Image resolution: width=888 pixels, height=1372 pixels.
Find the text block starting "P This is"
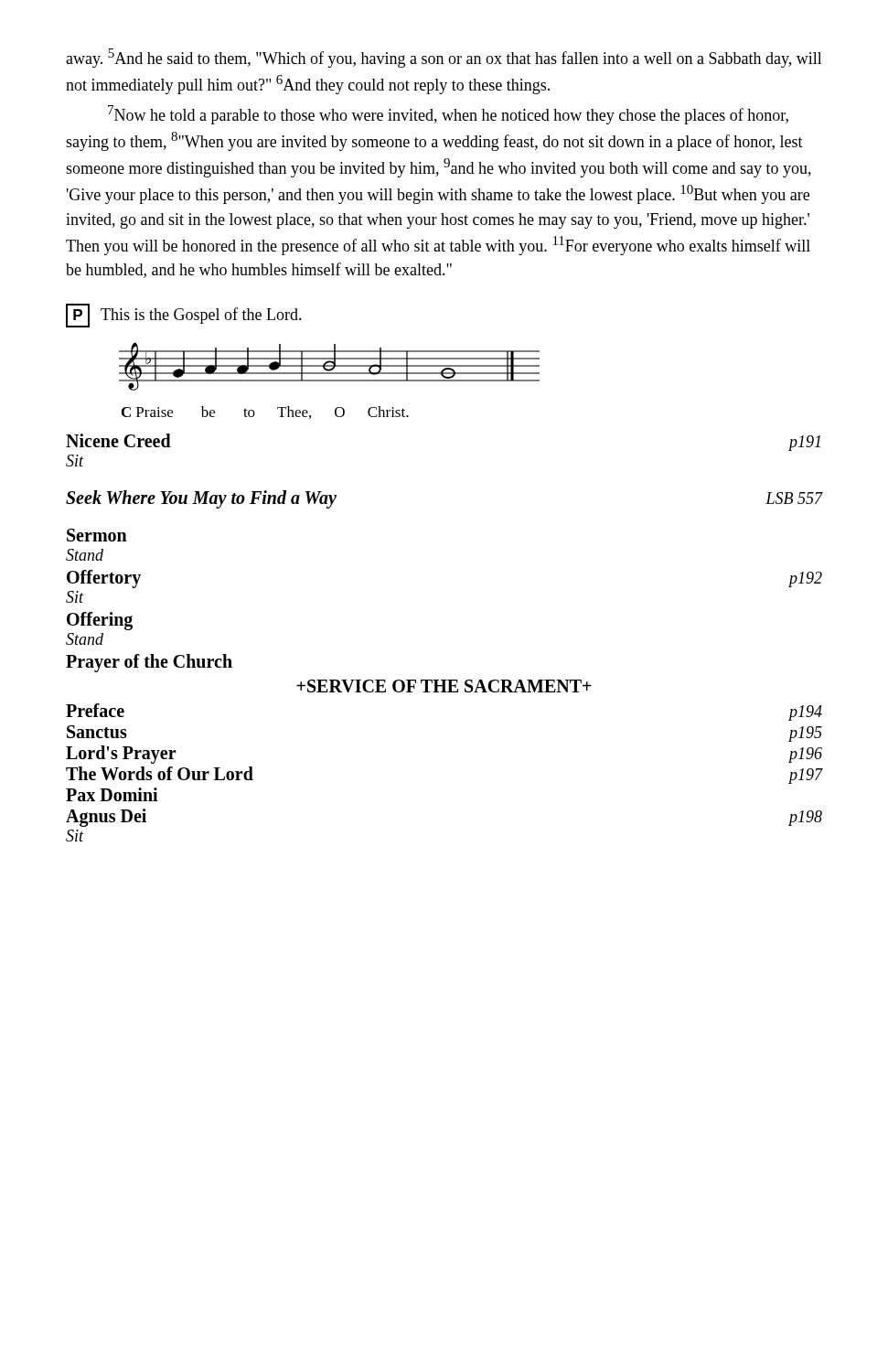184,315
